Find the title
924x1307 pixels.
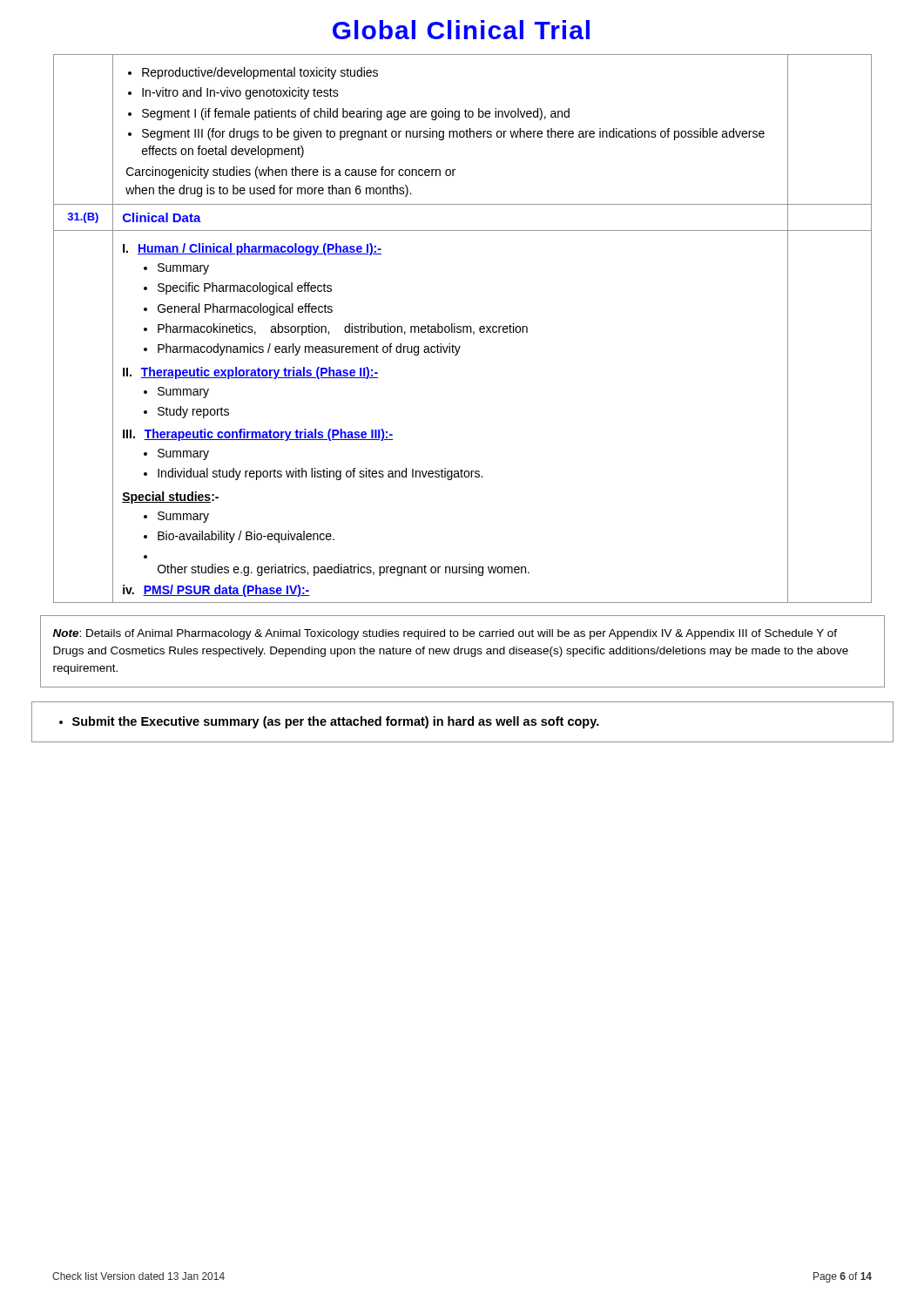462,30
